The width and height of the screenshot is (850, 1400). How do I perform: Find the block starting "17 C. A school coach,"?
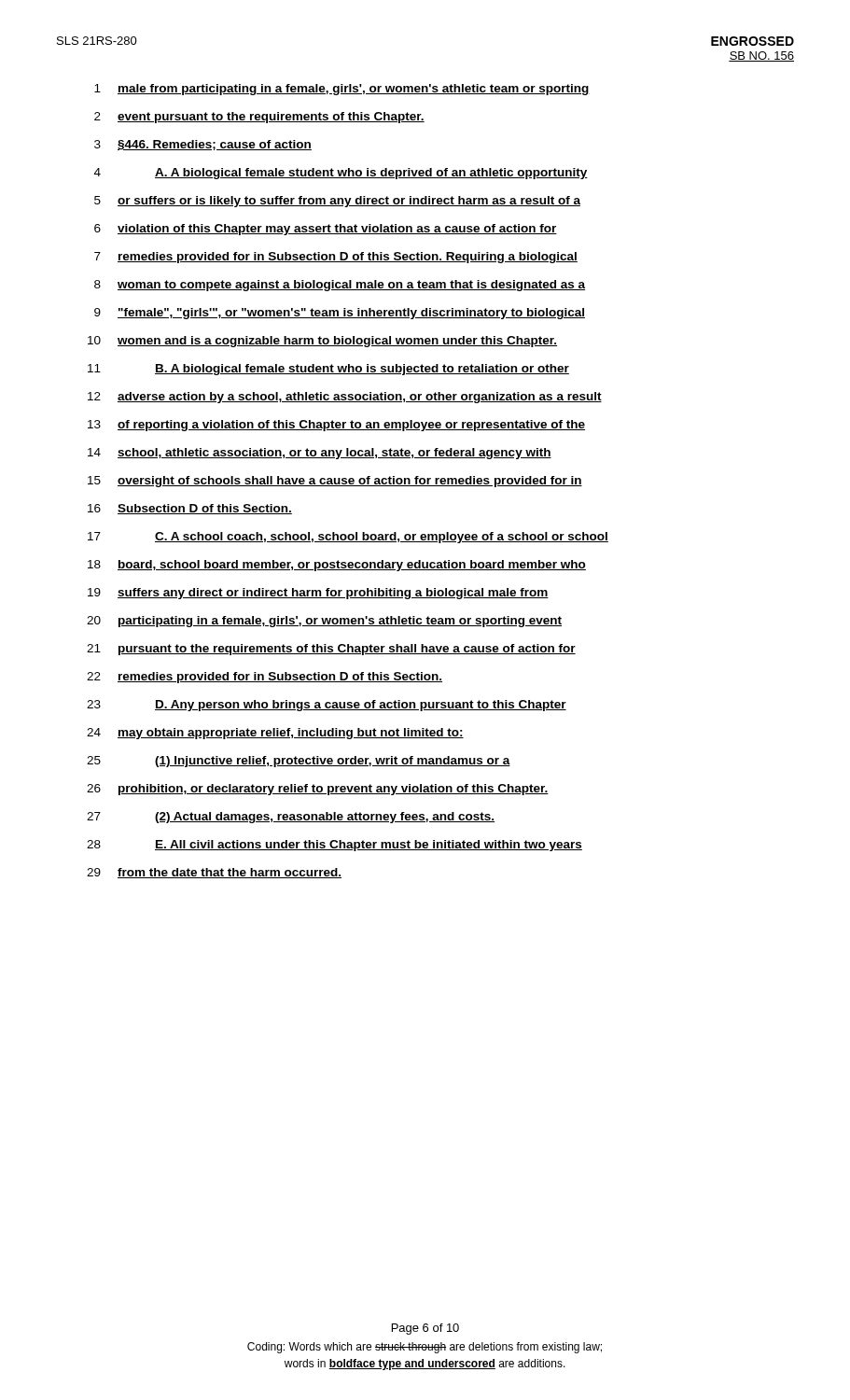tap(425, 536)
